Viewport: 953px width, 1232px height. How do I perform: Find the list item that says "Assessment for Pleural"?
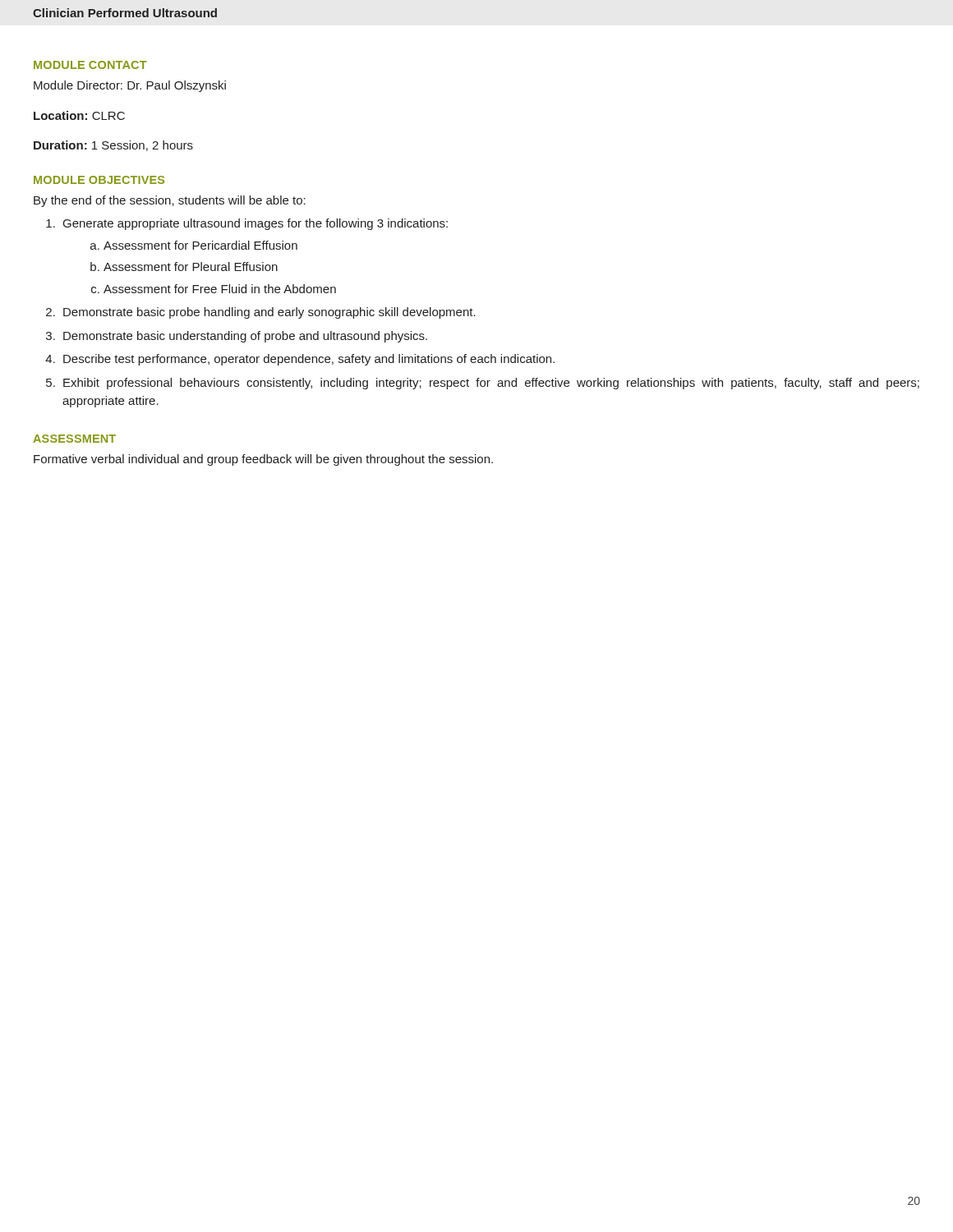pyautogui.click(x=191, y=267)
